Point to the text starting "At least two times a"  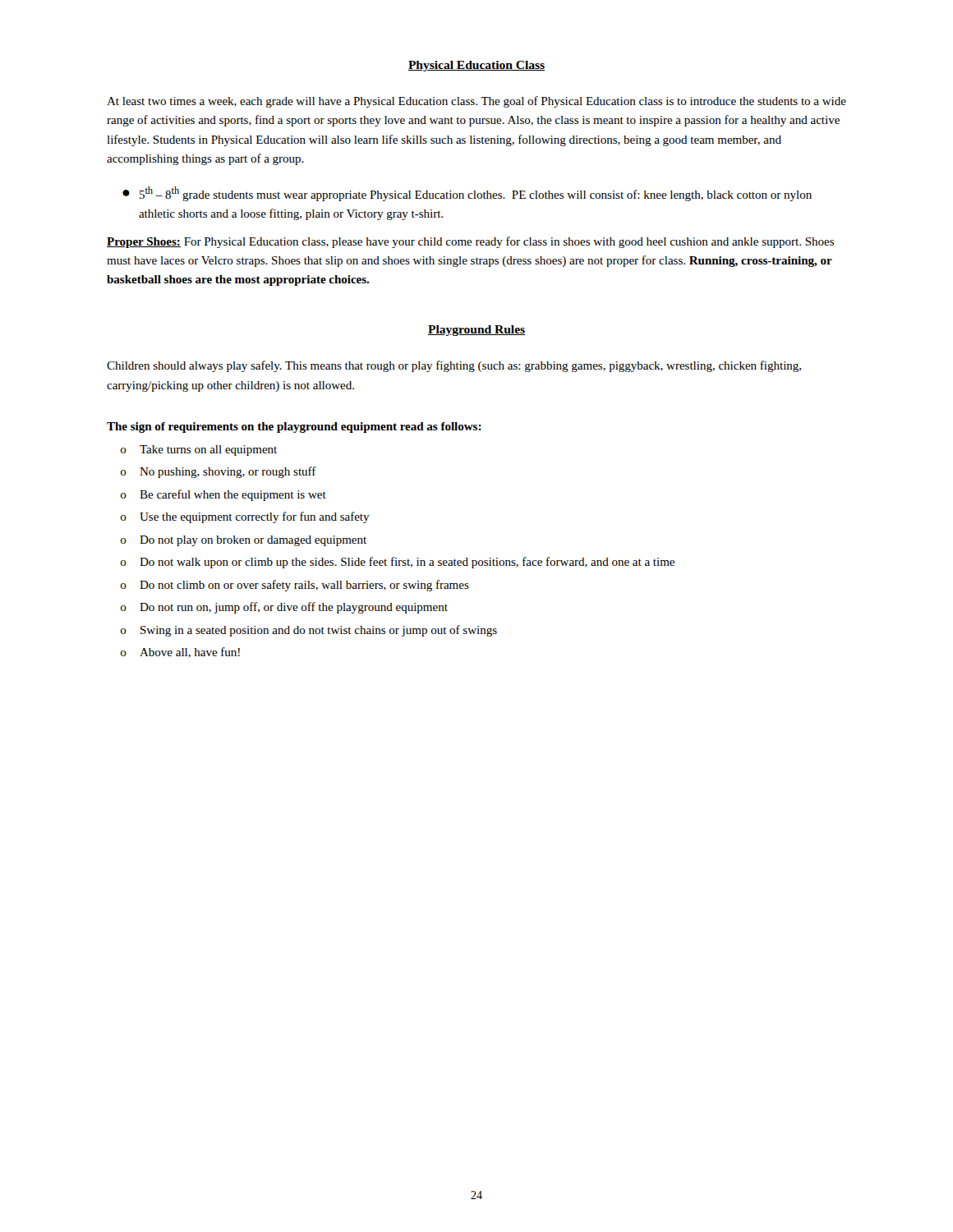pos(476,130)
